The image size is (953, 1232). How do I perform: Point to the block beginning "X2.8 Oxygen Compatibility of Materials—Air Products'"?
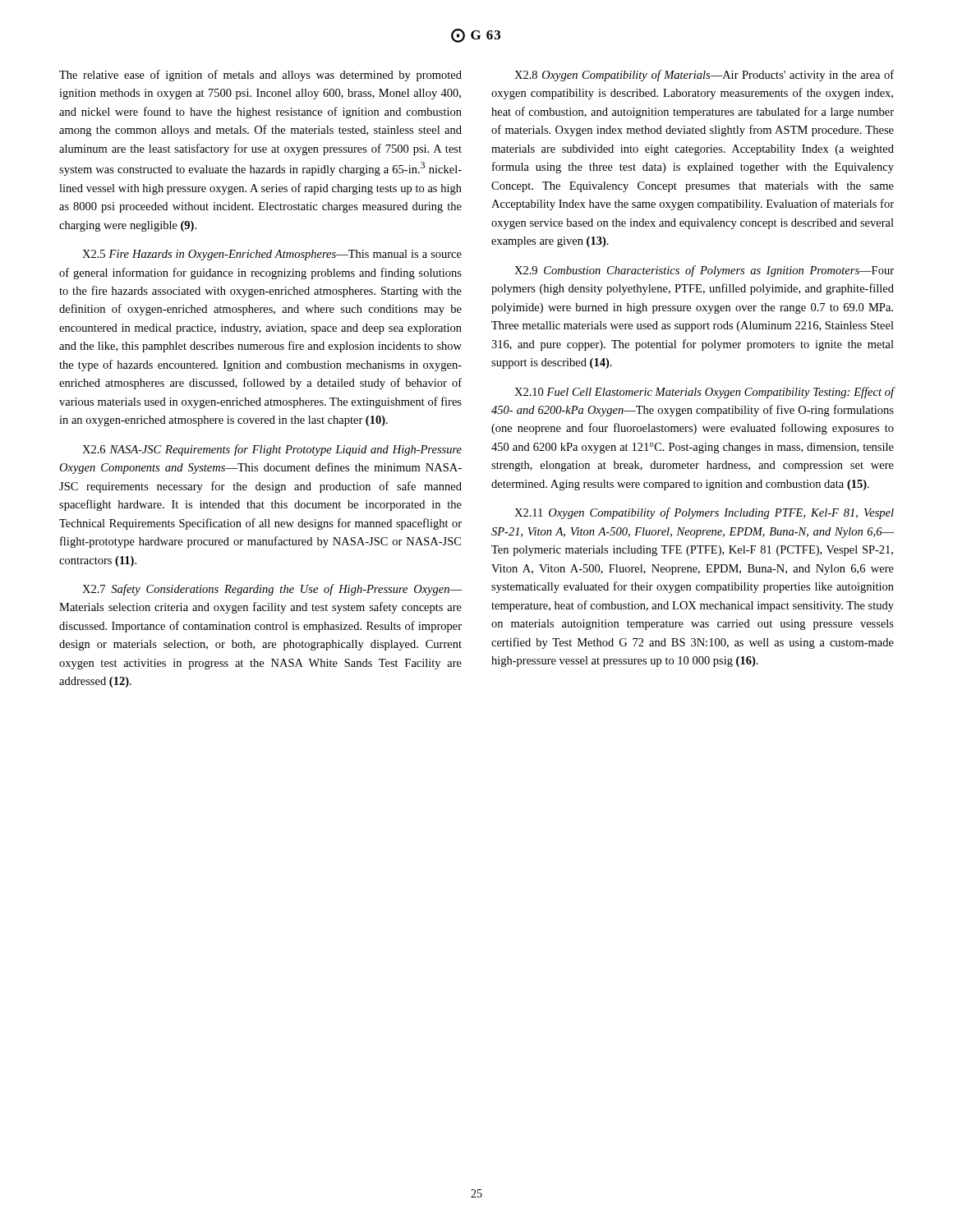click(x=693, y=158)
